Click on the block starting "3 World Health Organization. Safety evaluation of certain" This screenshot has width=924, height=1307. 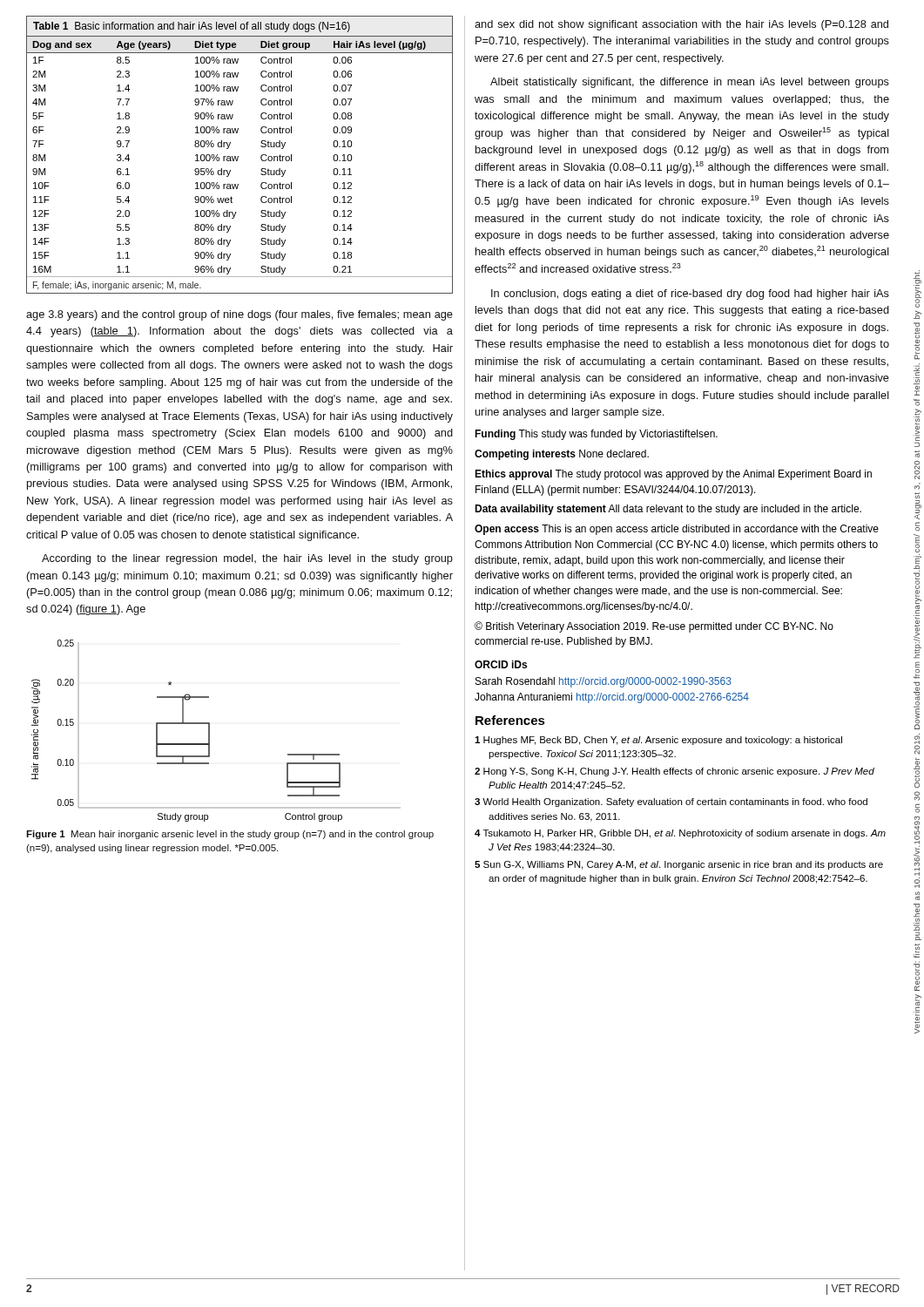[x=671, y=809]
